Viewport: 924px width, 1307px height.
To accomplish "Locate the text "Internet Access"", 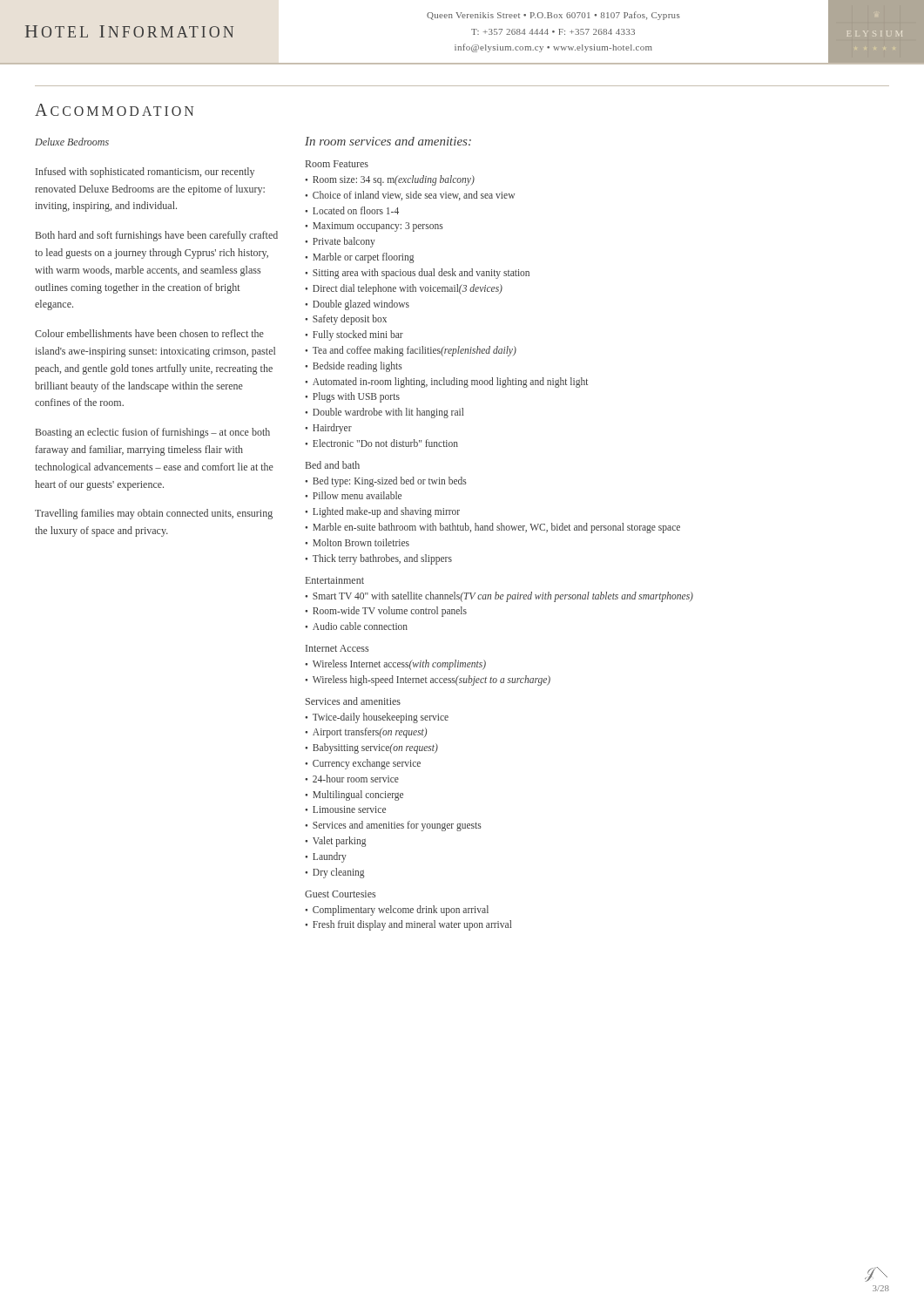I will pyautogui.click(x=337, y=648).
